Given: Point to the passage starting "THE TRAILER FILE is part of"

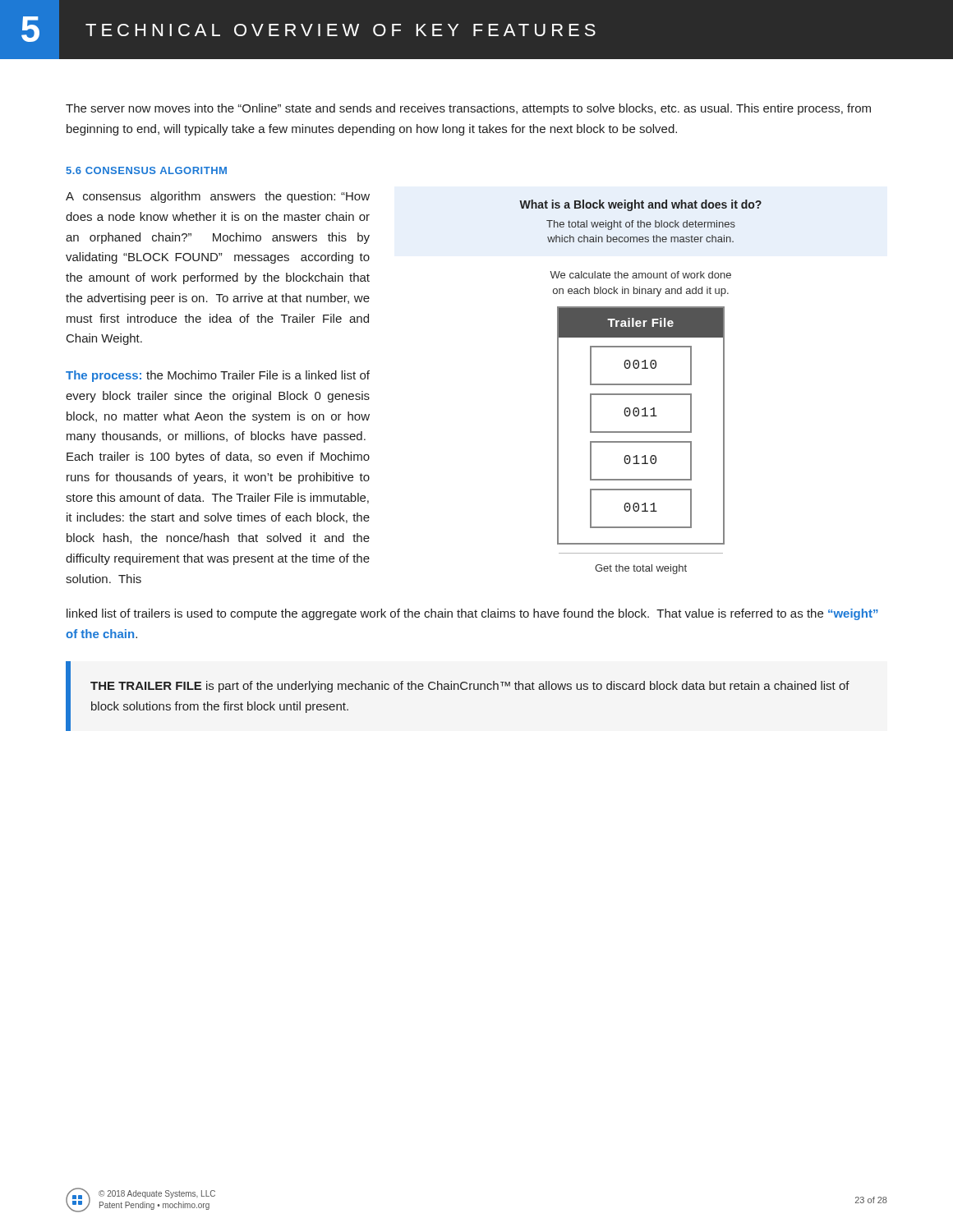Looking at the screenshot, I should tap(470, 695).
